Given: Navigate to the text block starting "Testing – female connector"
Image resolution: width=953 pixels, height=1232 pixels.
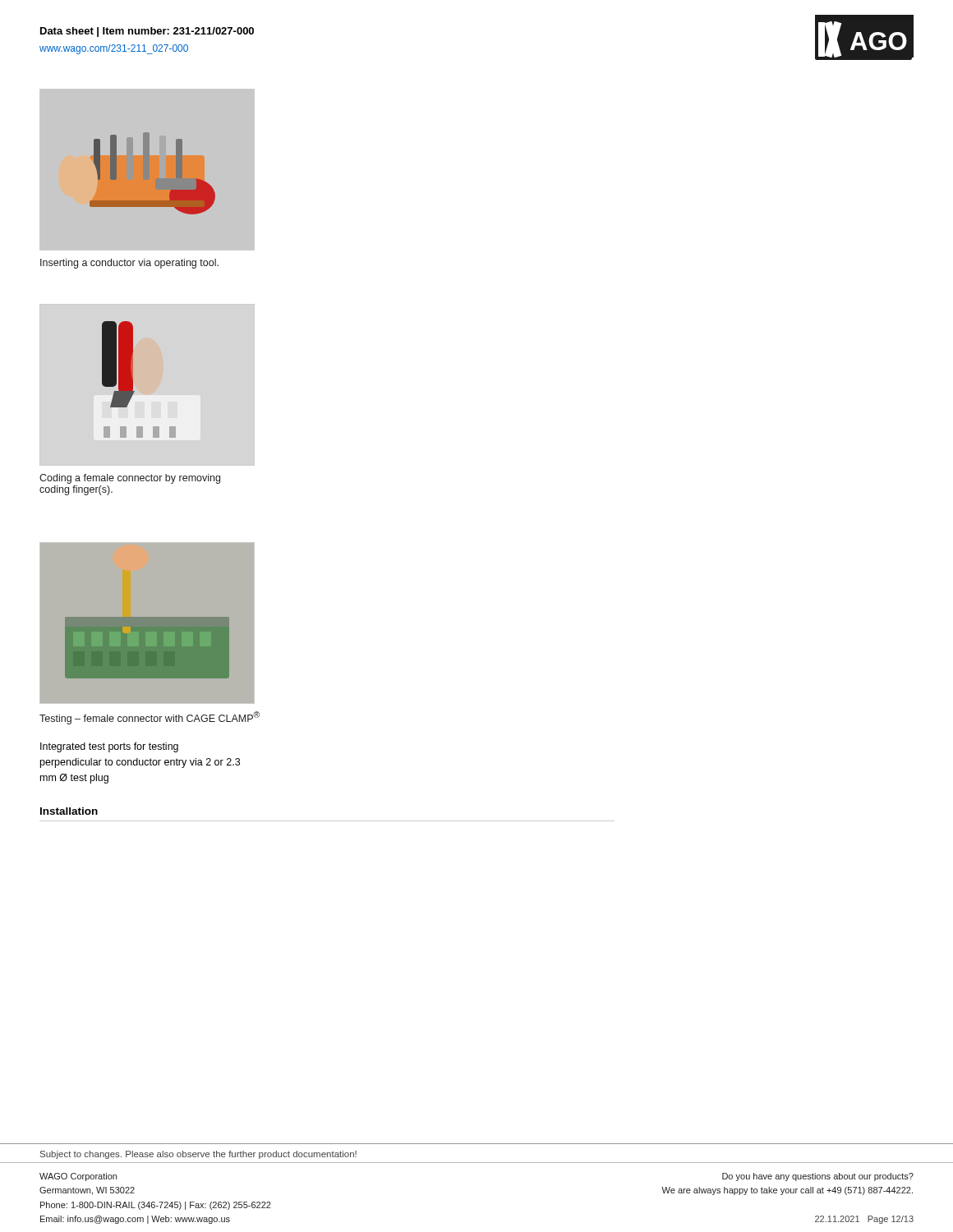Looking at the screenshot, I should 150,718.
